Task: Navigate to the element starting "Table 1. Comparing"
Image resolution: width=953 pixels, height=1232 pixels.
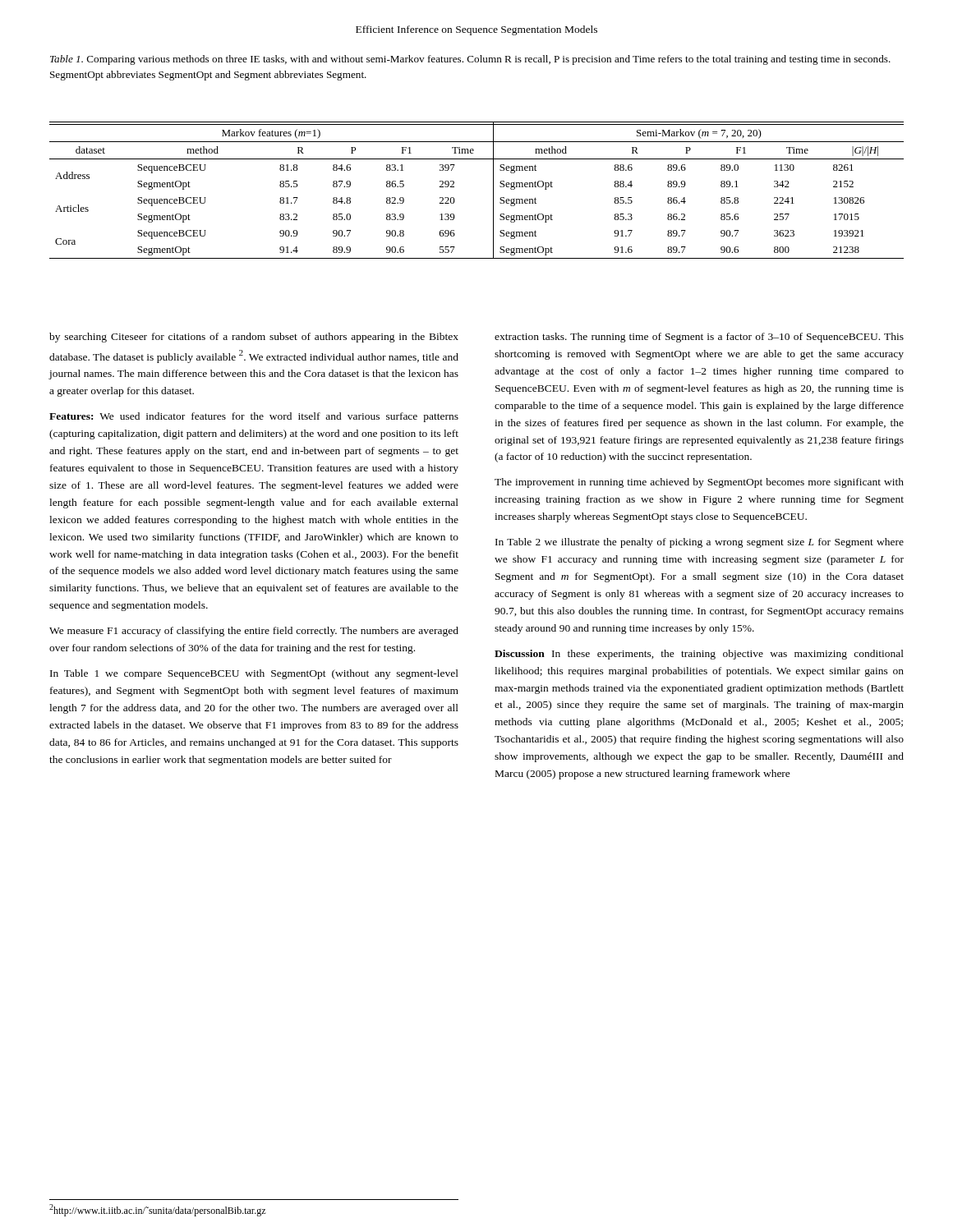Action: click(470, 67)
